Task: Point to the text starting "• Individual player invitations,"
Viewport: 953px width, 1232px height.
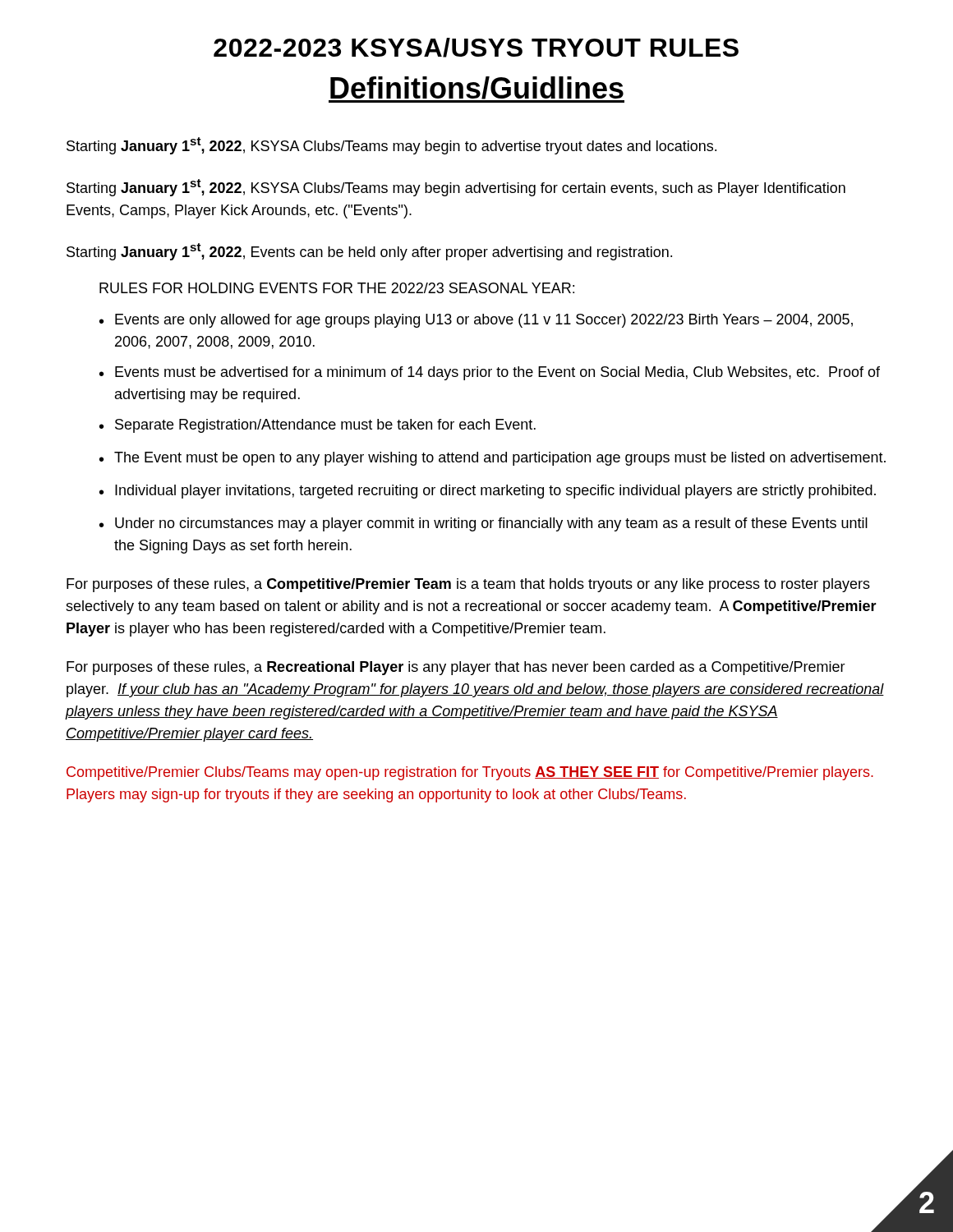Action: (493, 492)
